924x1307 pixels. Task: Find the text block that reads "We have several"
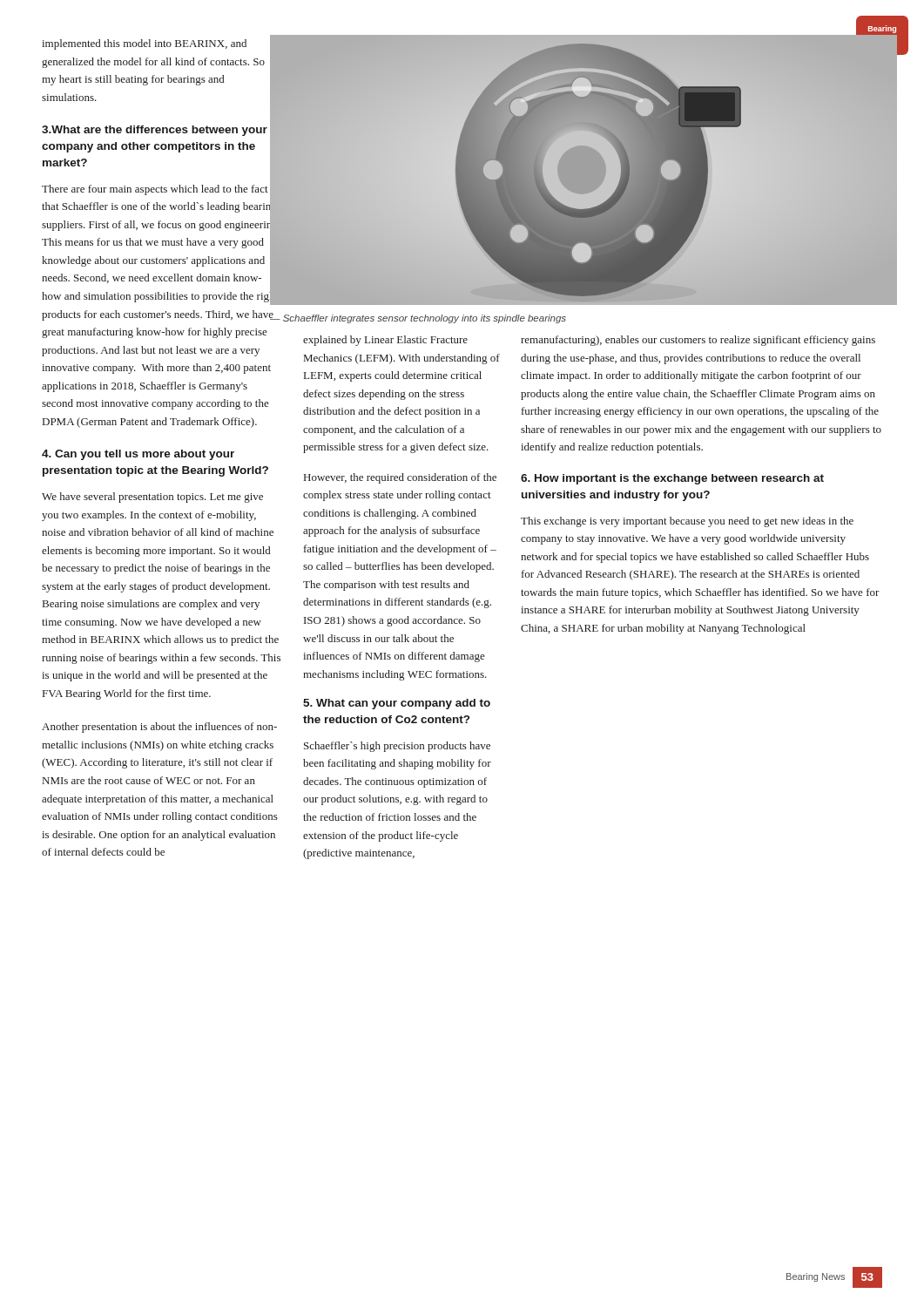162,595
